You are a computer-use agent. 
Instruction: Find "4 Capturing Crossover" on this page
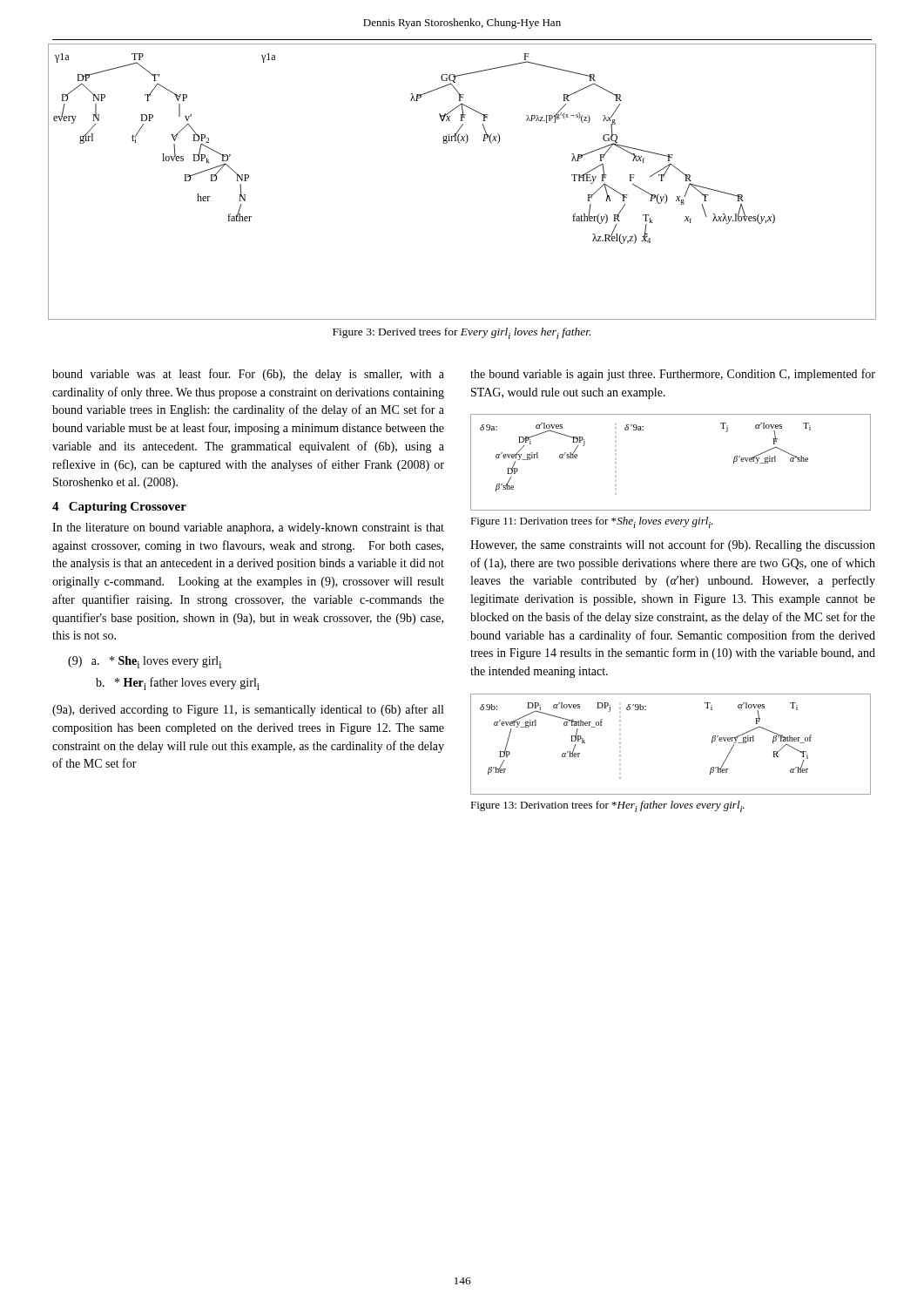coord(119,506)
